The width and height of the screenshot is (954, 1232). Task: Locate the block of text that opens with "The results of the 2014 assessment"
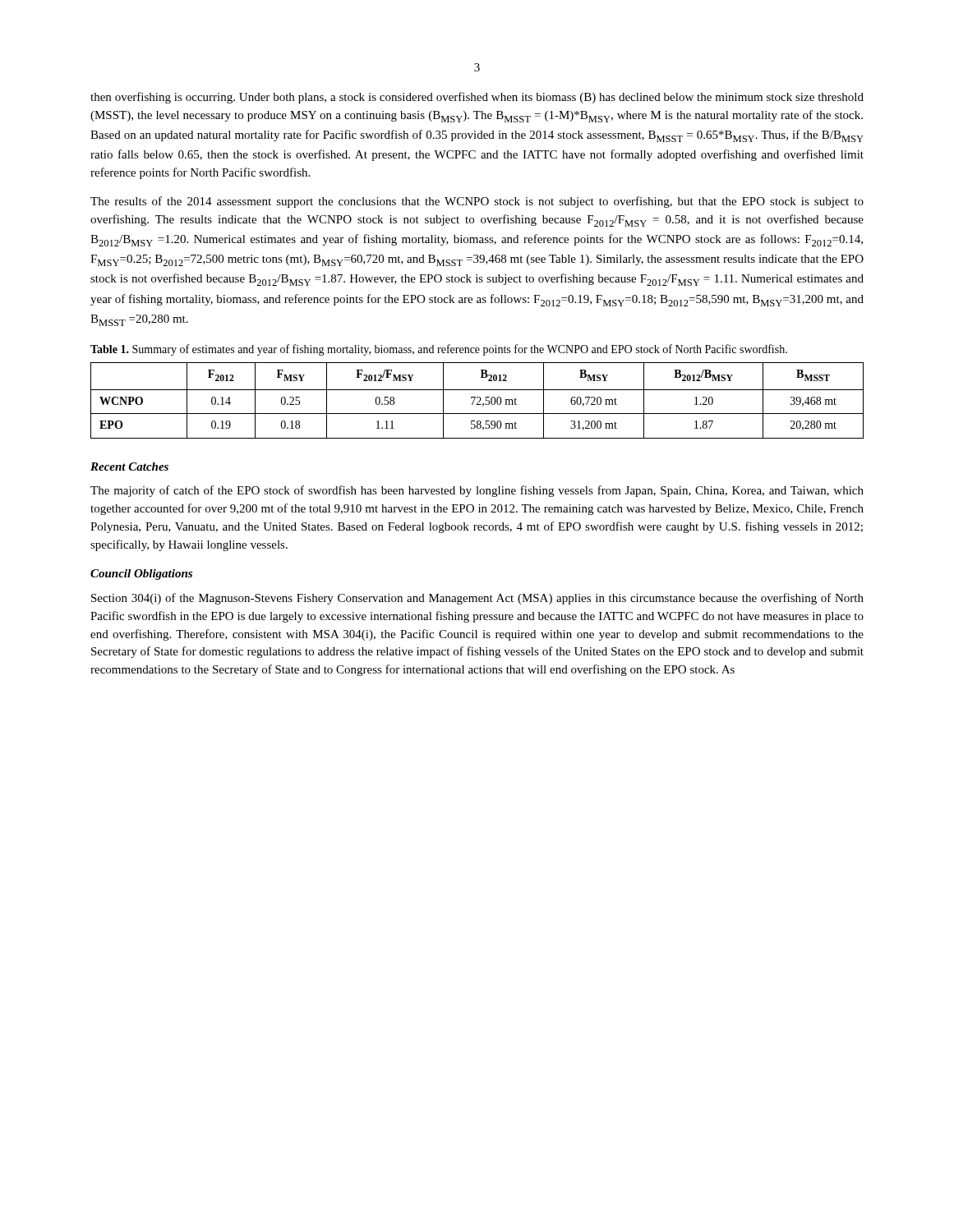point(477,262)
